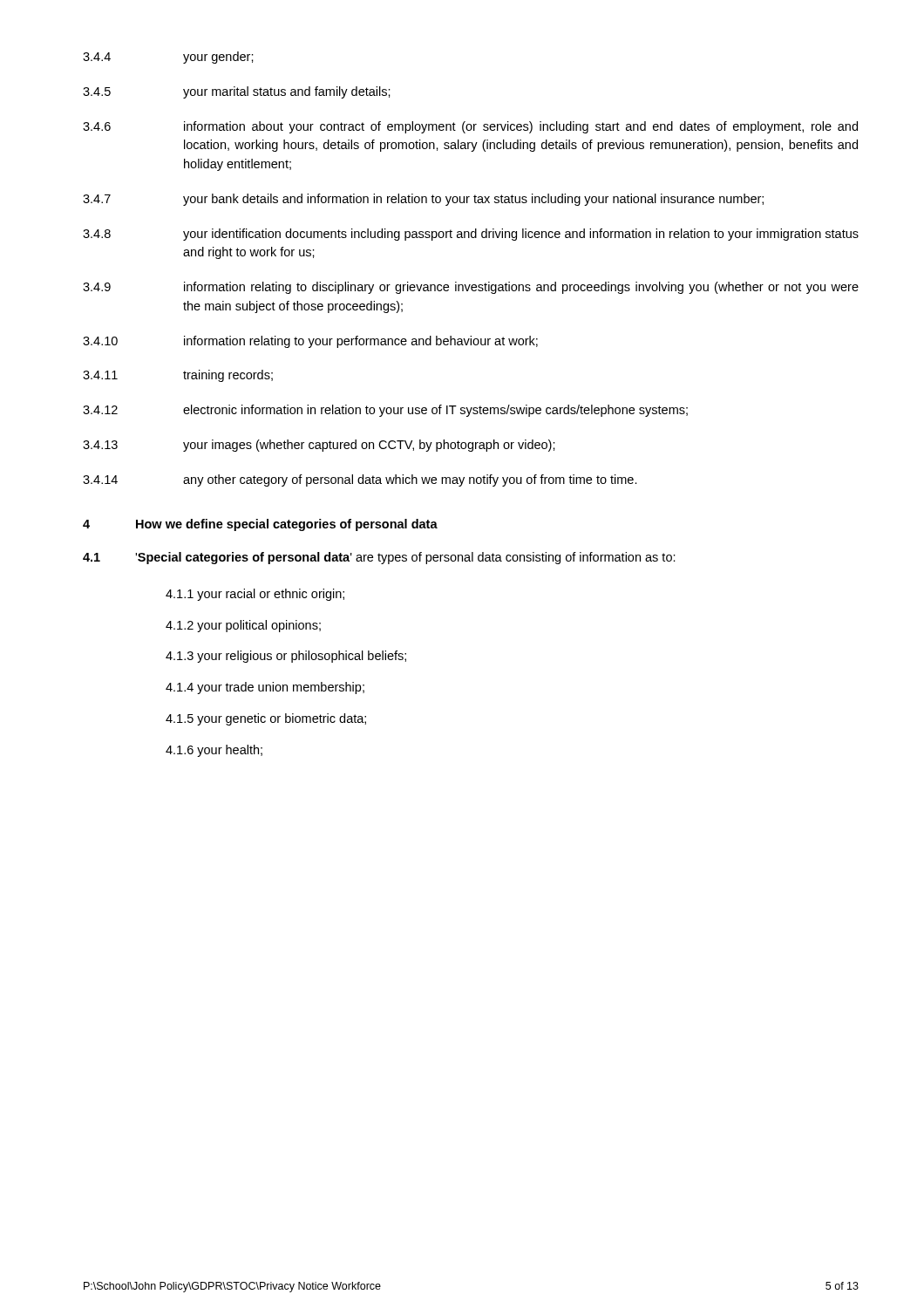This screenshot has width=924, height=1308.
Task: Navigate to the element starting "1 'Special categories of personal data' are types"
Action: pyautogui.click(x=471, y=558)
